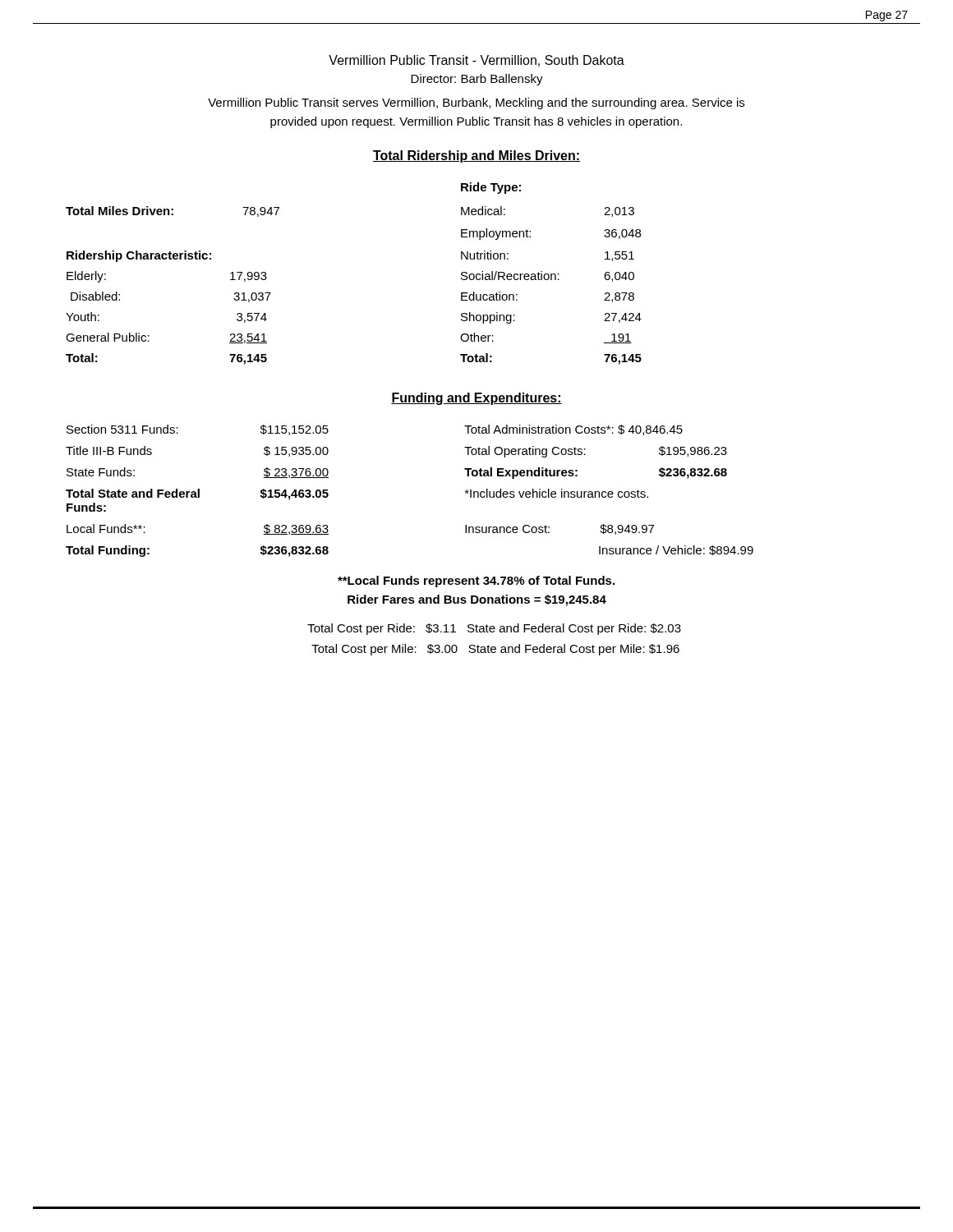The height and width of the screenshot is (1232, 953).
Task: Locate the table with the text "Total Cost per"
Action: click(x=476, y=638)
